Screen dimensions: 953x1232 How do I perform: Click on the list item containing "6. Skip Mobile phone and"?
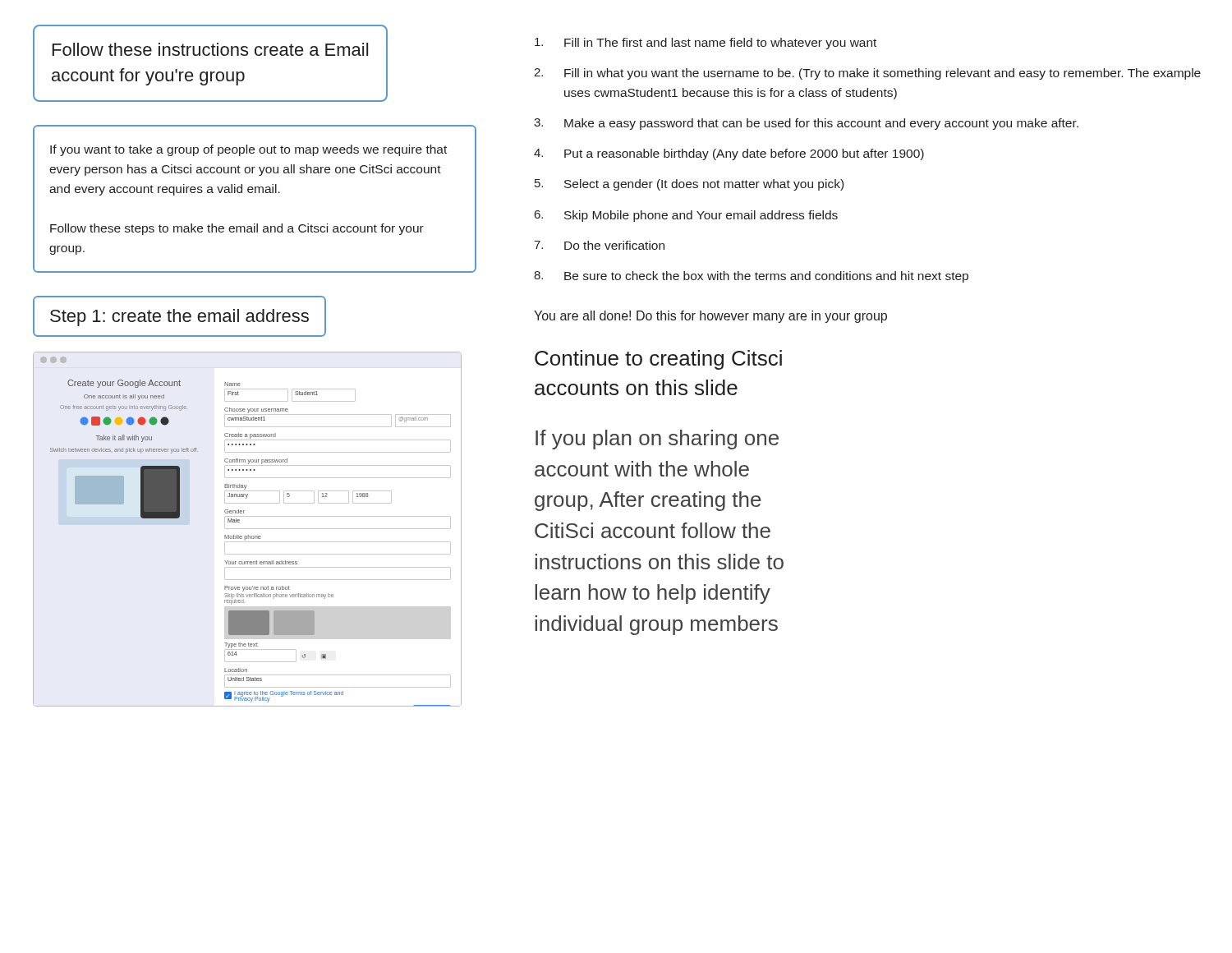(686, 216)
